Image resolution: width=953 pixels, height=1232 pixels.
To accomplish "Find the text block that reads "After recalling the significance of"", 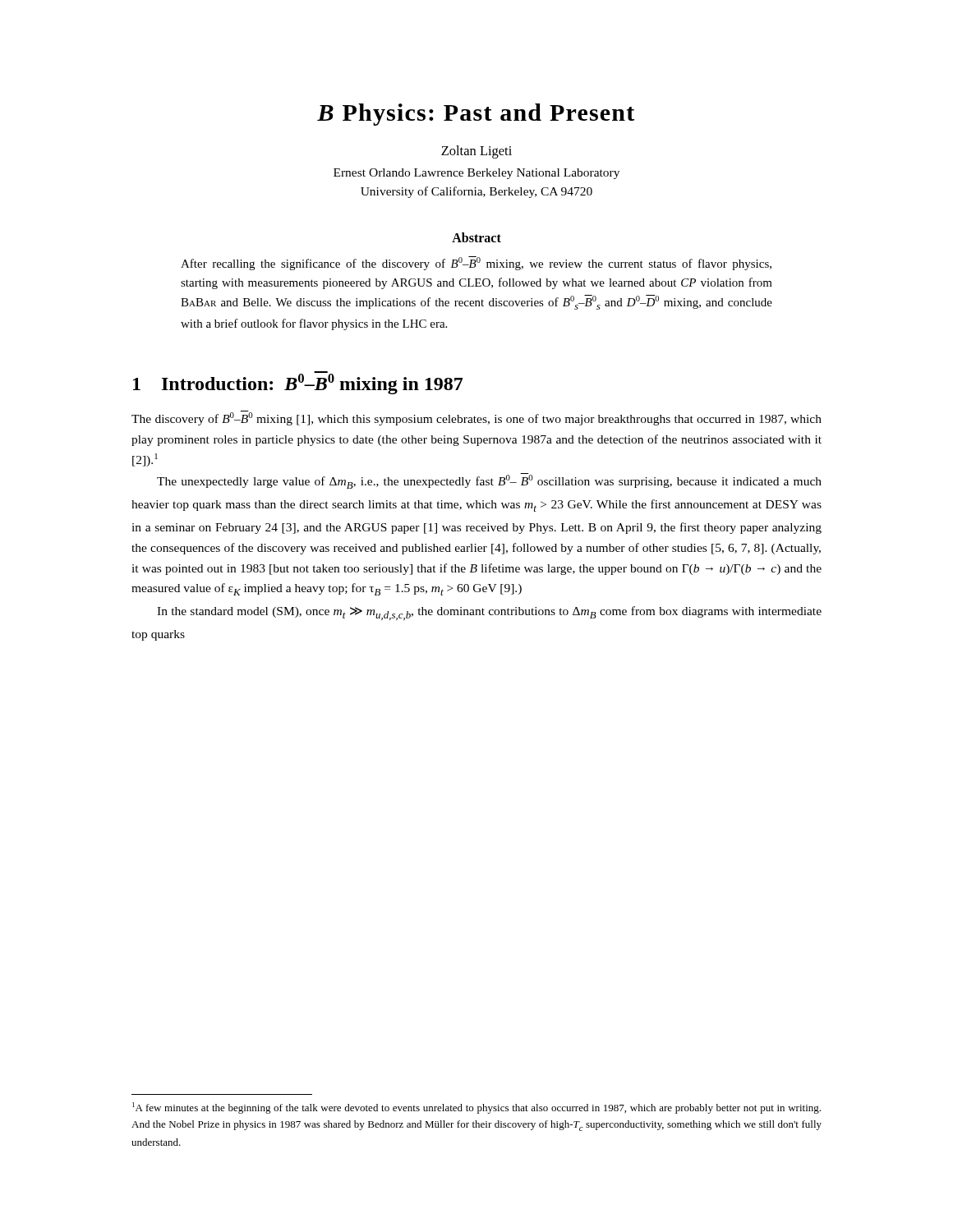I will tap(476, 293).
